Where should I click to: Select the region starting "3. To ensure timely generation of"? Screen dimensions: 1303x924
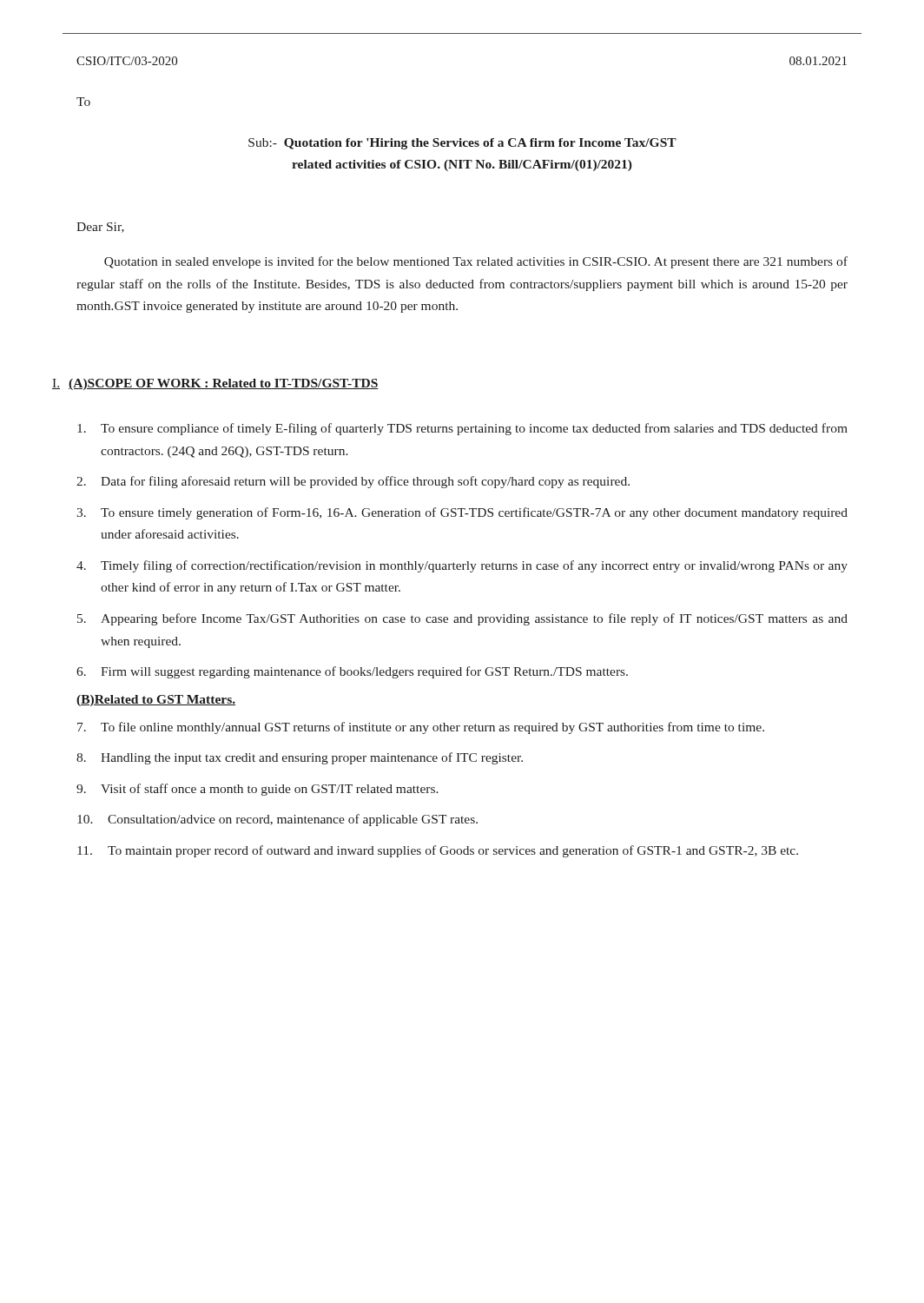462,523
